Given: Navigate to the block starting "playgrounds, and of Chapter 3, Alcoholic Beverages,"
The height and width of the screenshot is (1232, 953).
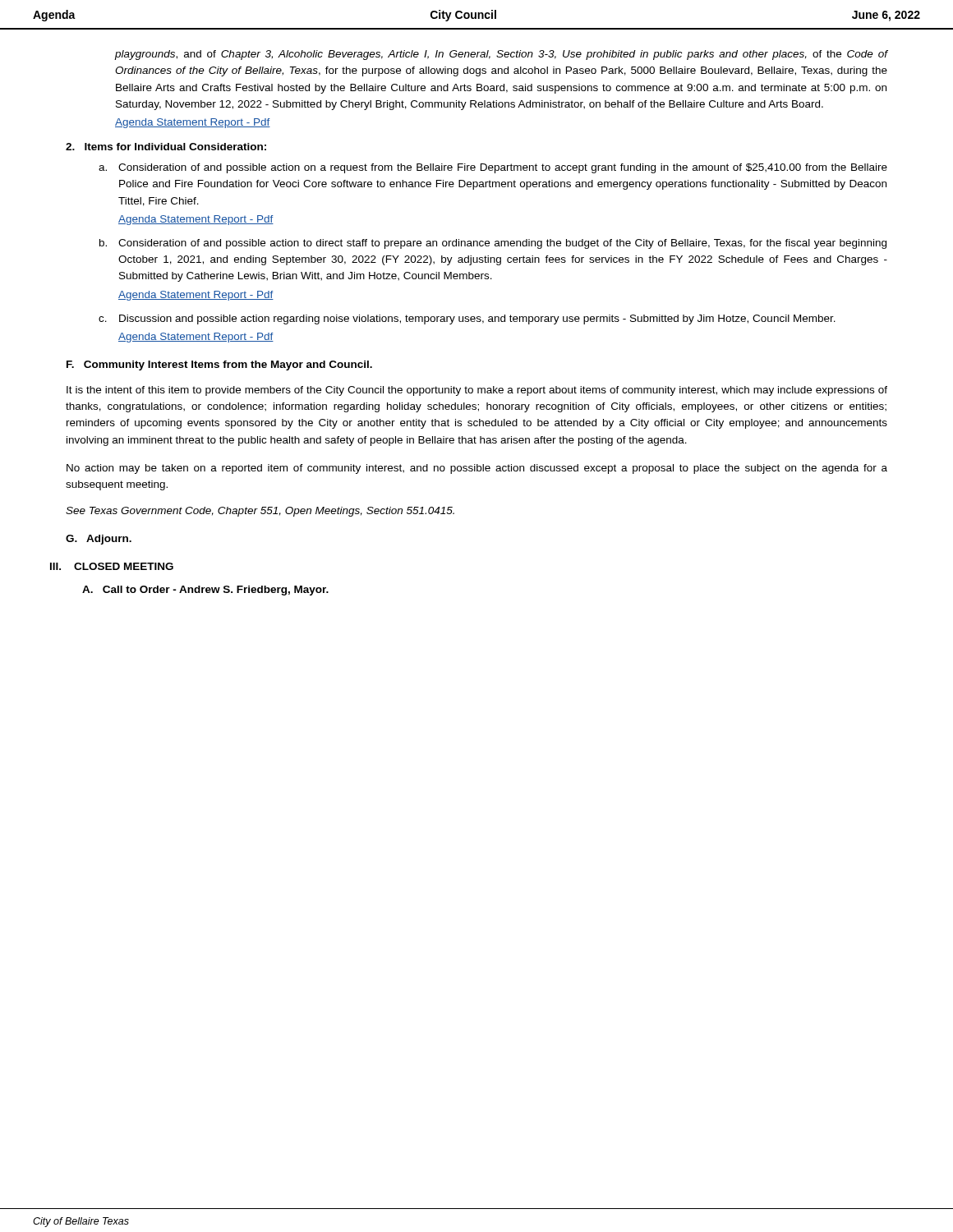Looking at the screenshot, I should click(x=501, y=79).
